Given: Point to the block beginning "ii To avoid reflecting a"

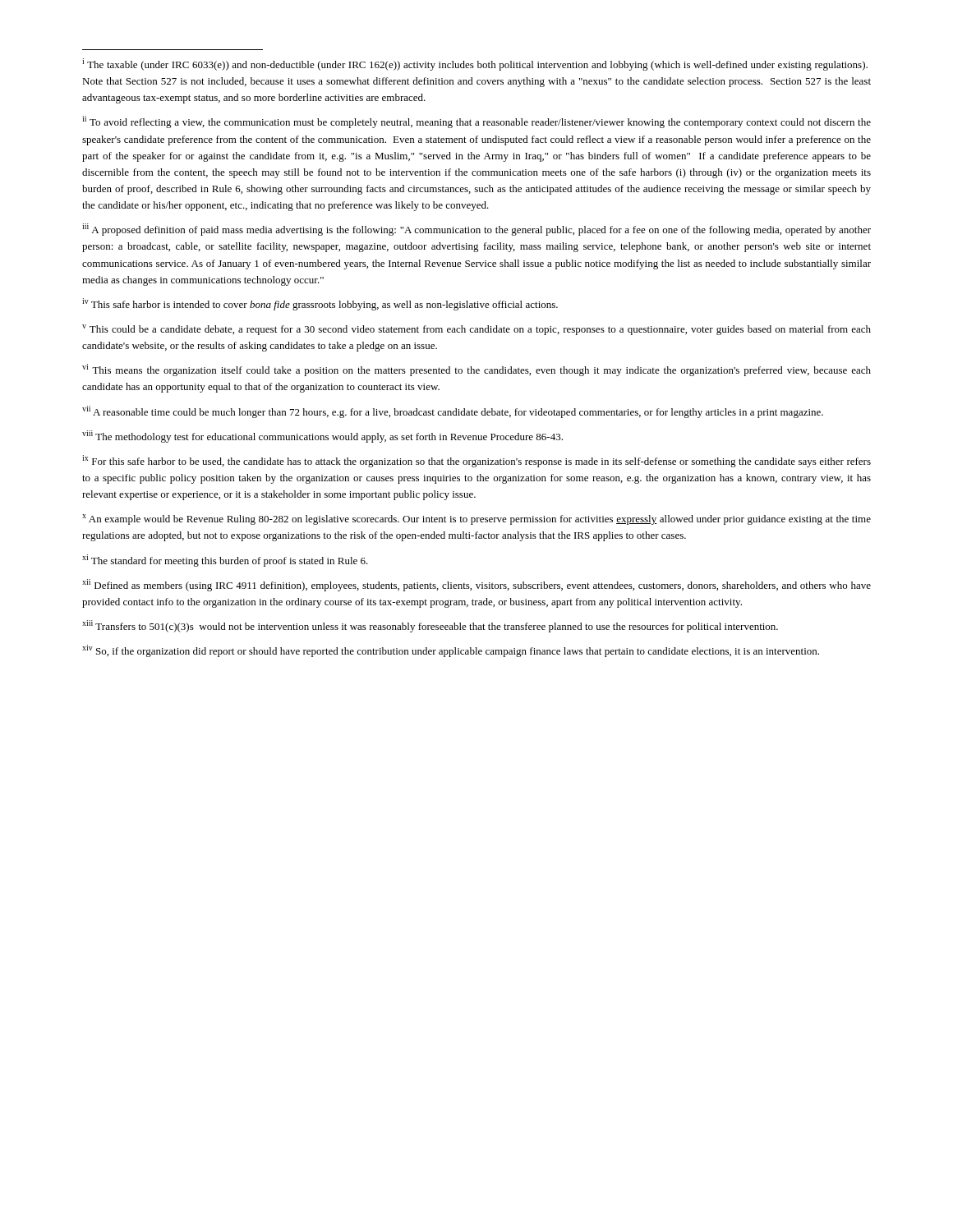Looking at the screenshot, I should point(476,163).
